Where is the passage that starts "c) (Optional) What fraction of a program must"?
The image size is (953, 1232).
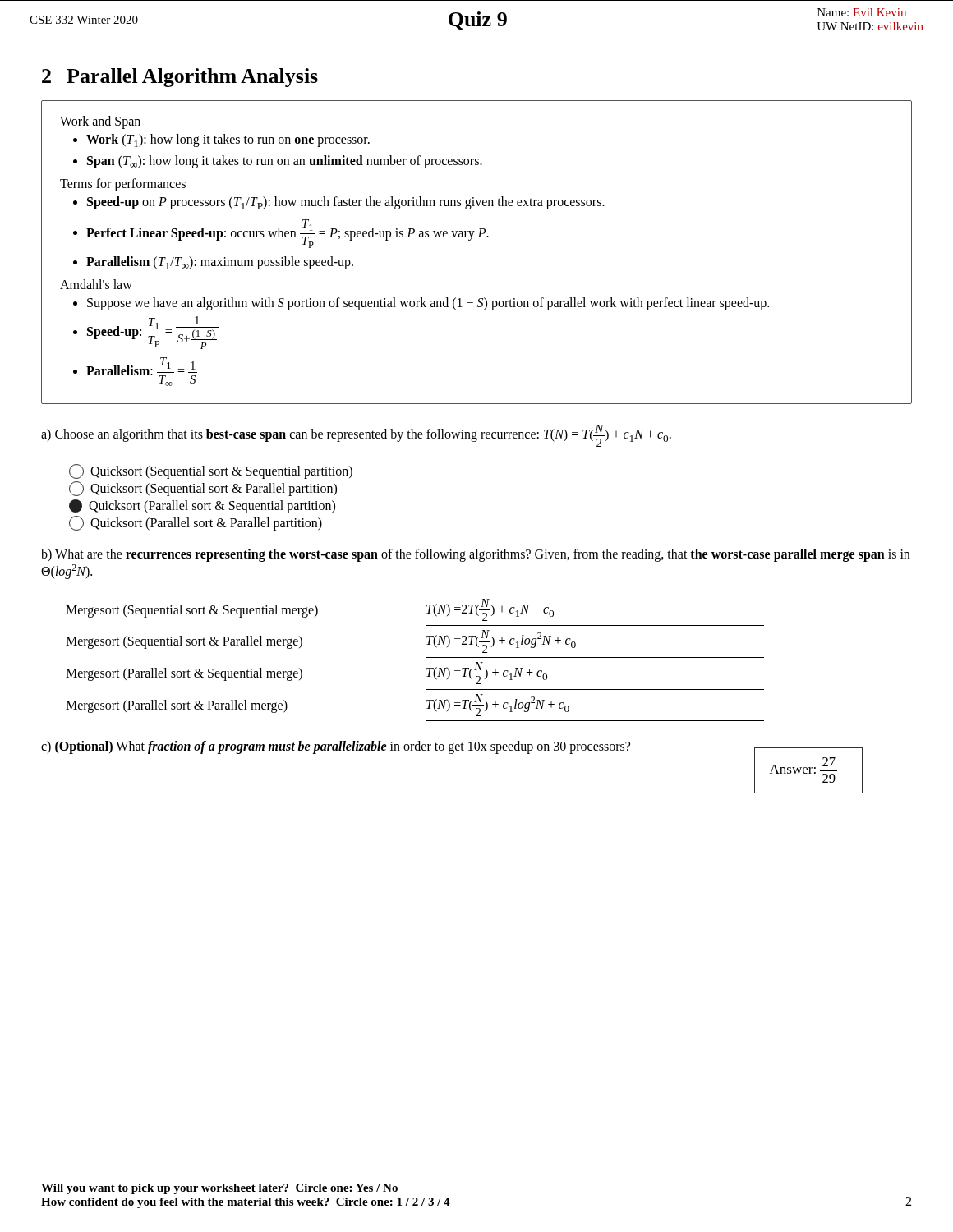[x=452, y=766]
